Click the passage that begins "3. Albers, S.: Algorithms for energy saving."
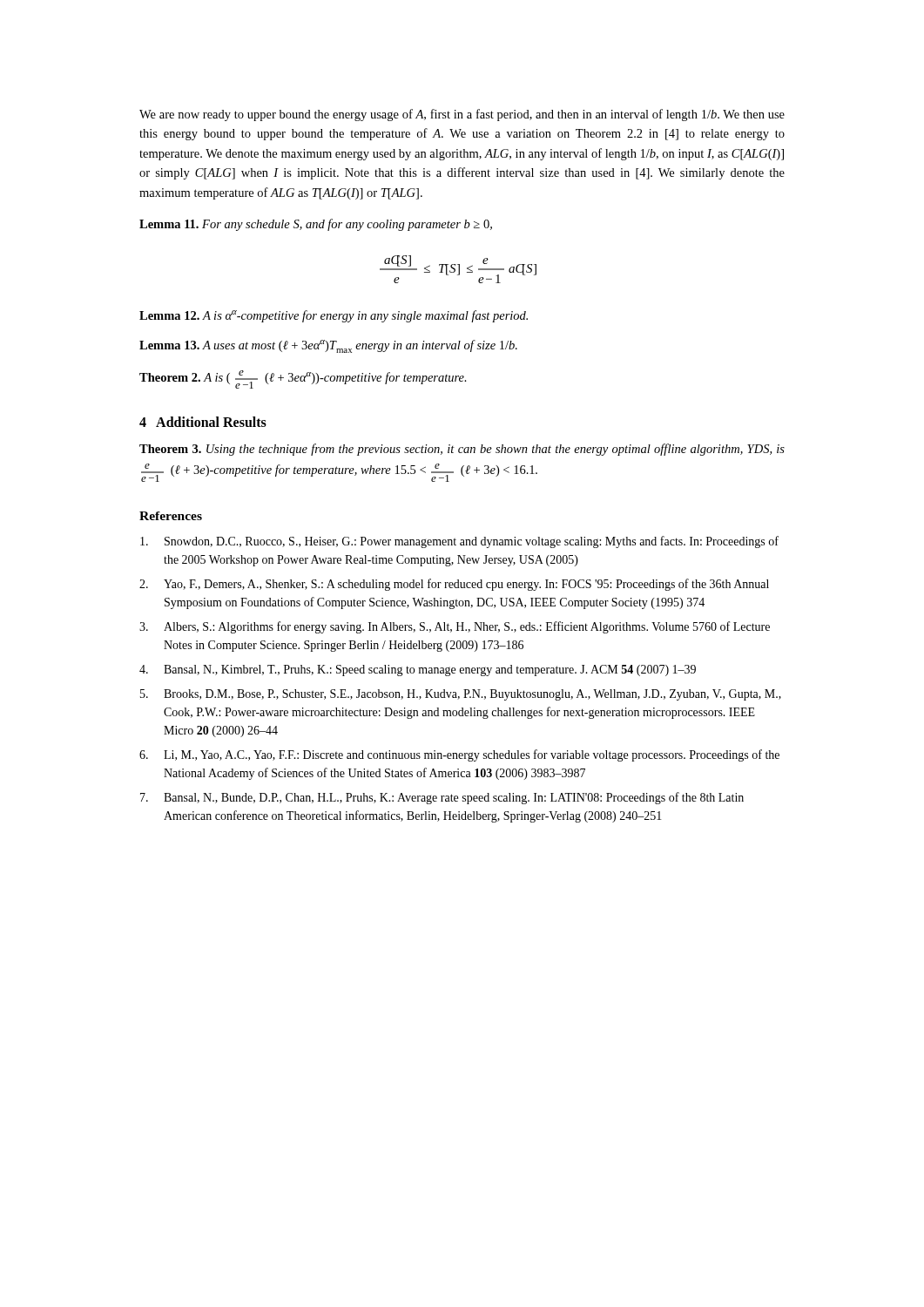This screenshot has width=924, height=1307. (x=462, y=636)
